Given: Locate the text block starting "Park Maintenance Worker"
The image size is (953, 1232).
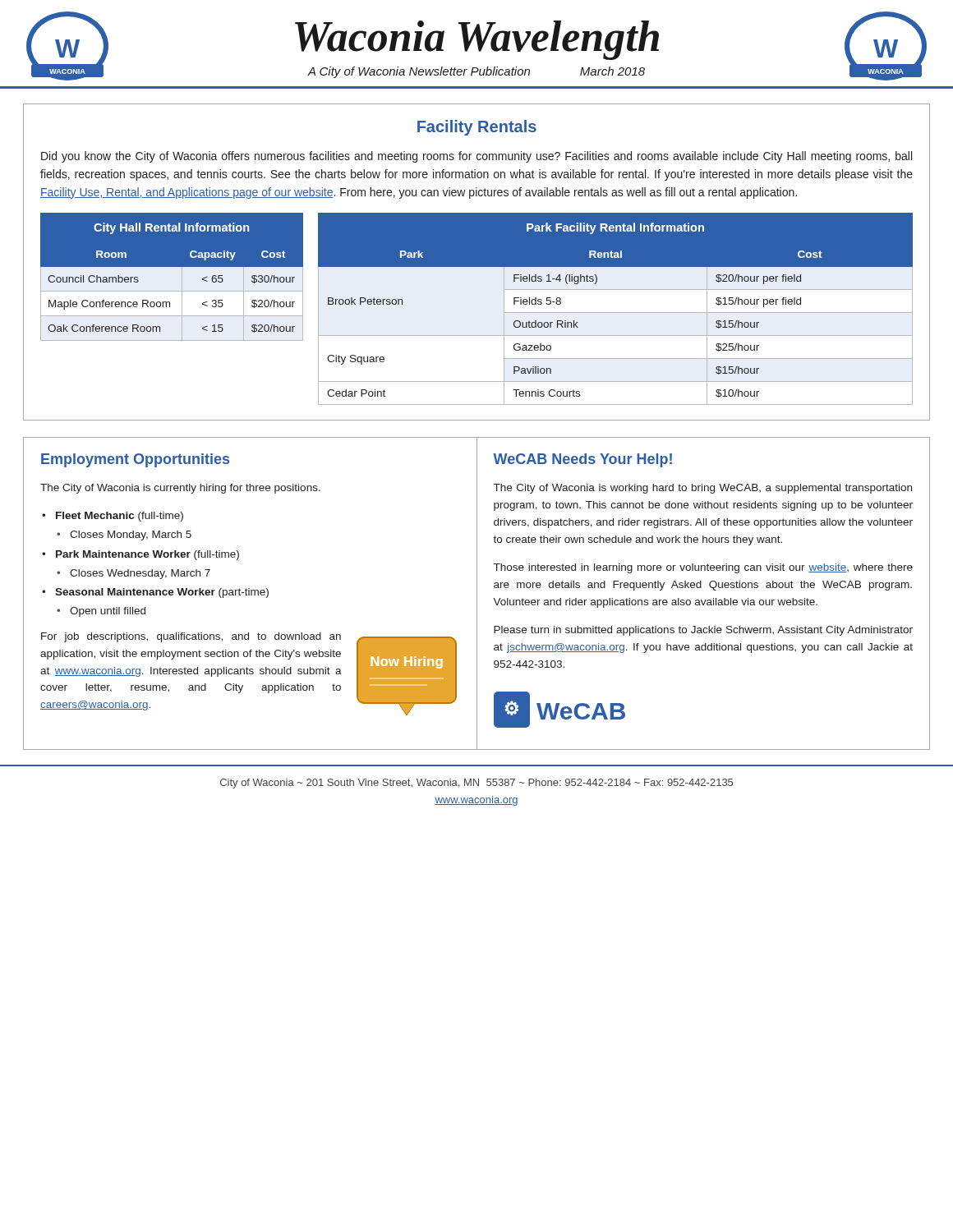Looking at the screenshot, I should coord(147,554).
